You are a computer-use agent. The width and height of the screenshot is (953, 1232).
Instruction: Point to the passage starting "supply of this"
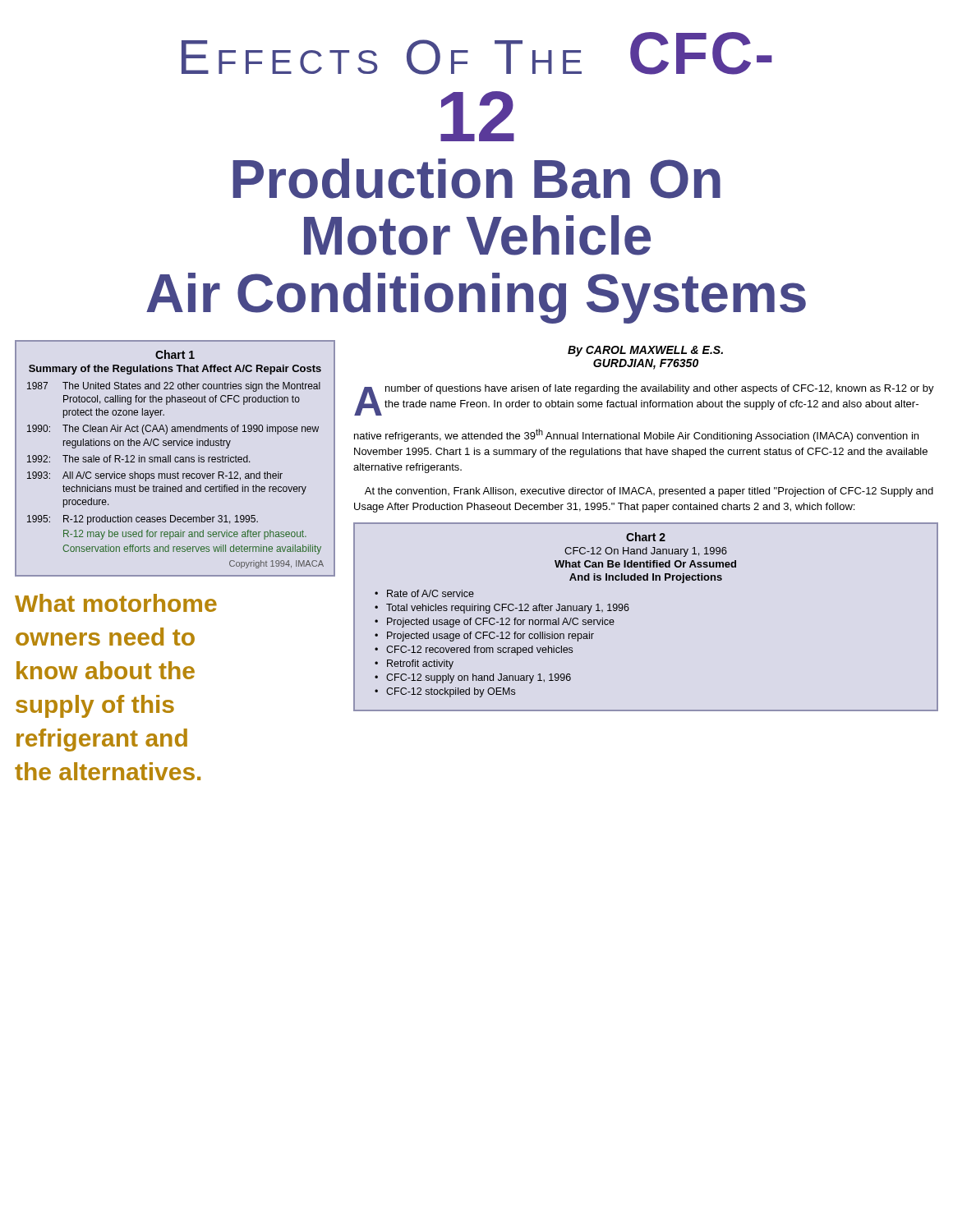pos(95,704)
